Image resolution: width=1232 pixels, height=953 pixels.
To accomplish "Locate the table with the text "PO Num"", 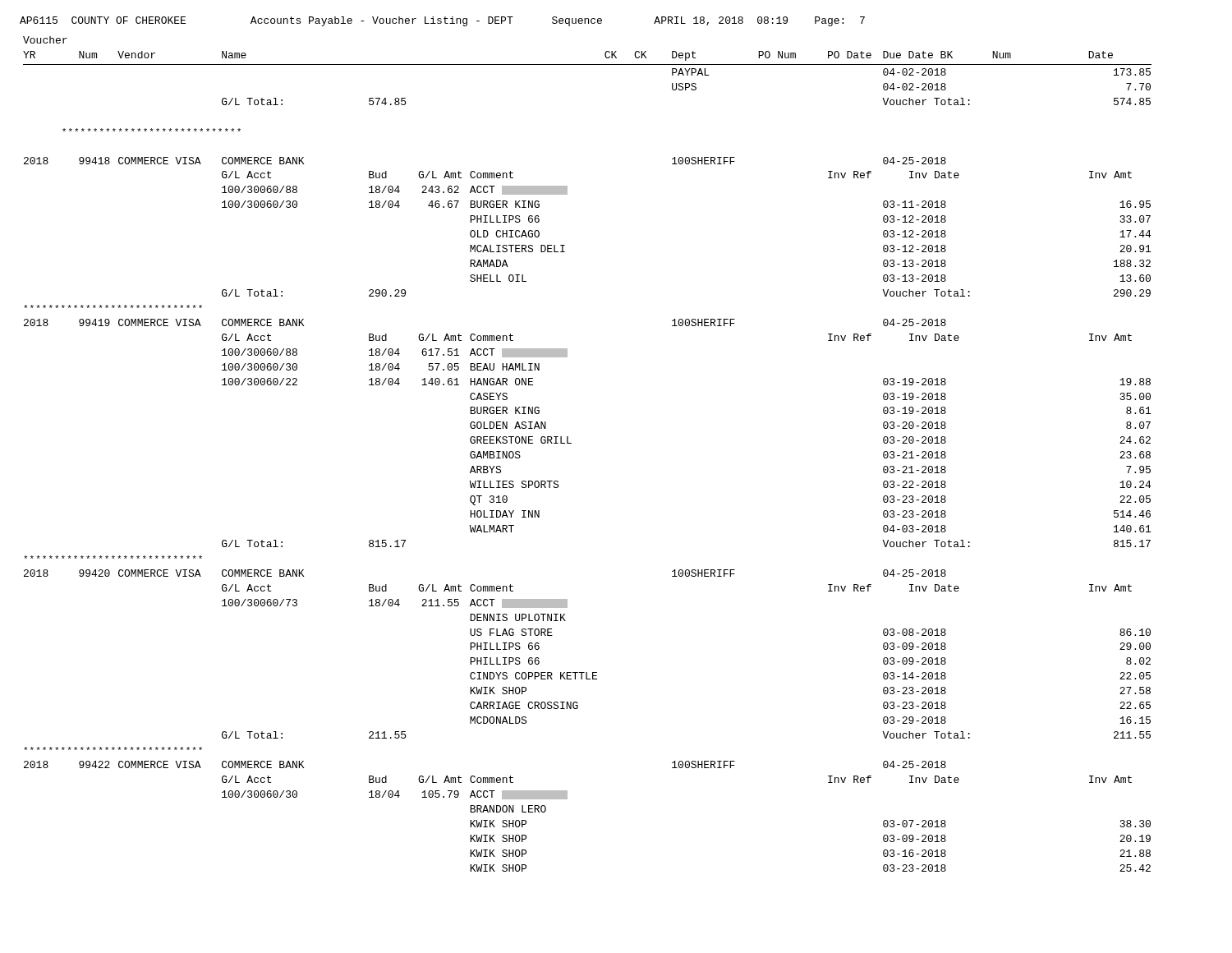I will 616,455.
